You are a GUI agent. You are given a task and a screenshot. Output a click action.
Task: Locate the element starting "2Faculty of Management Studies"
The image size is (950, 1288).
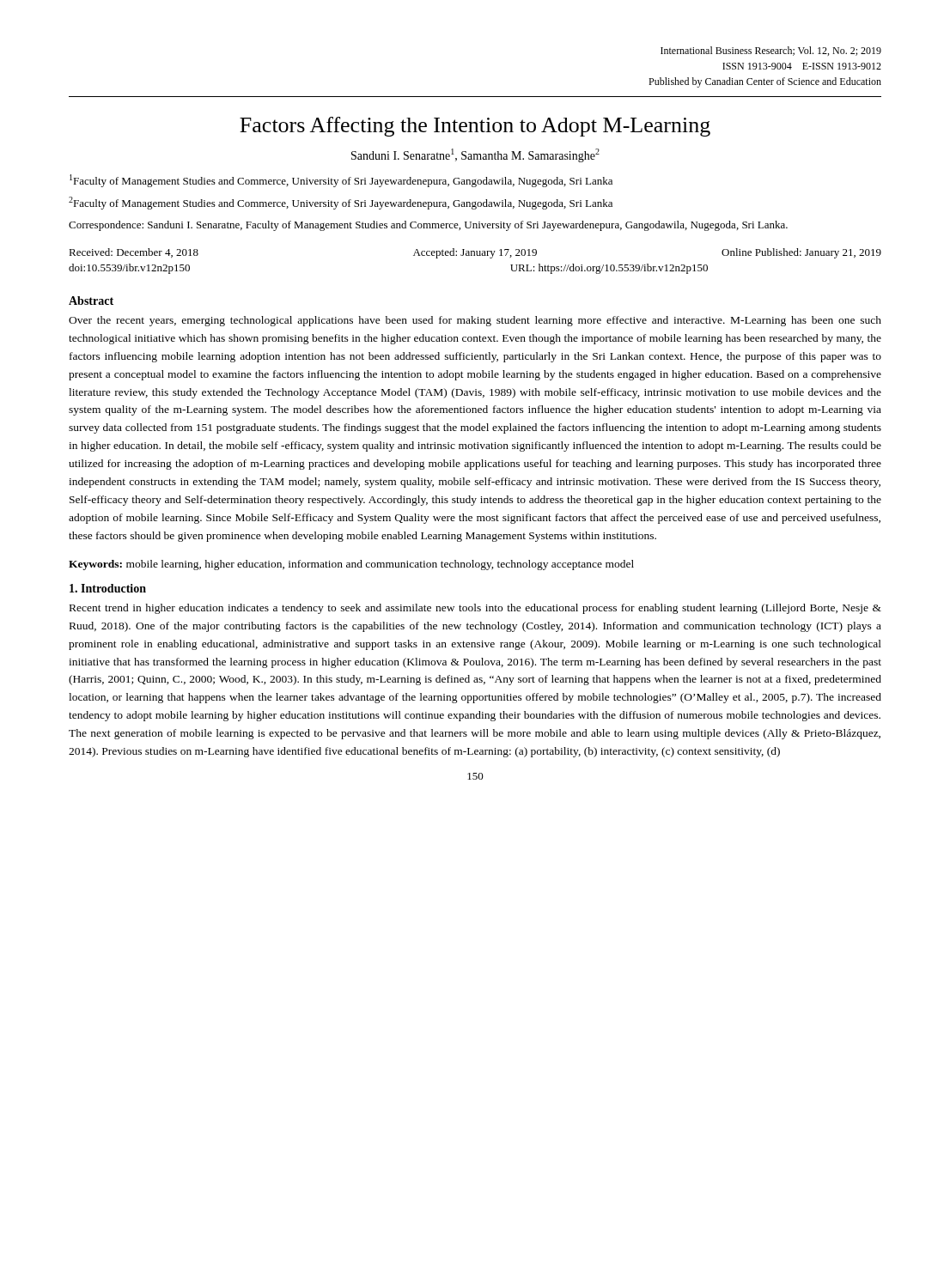coord(341,202)
